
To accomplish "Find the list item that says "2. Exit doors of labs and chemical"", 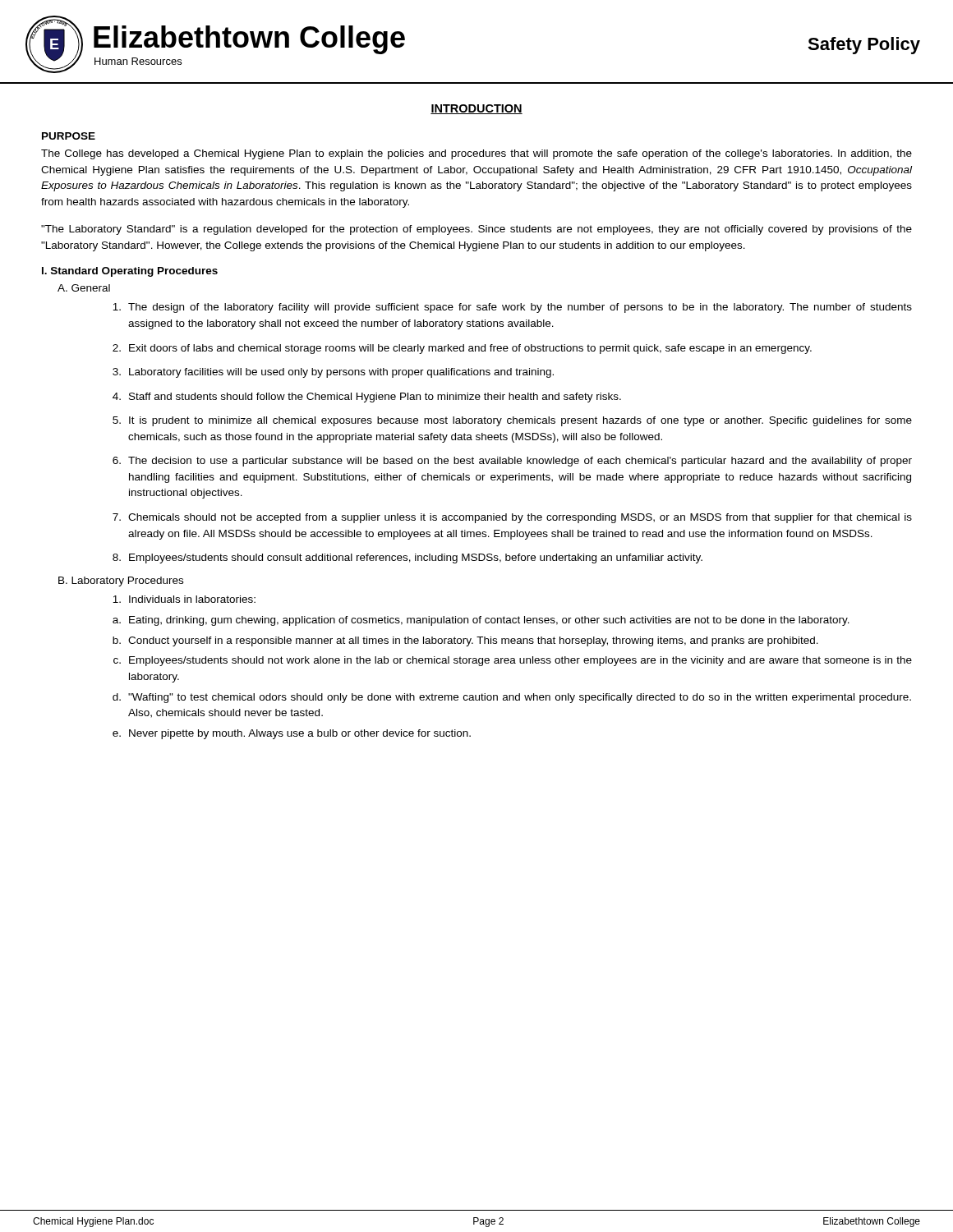I will coord(460,348).
